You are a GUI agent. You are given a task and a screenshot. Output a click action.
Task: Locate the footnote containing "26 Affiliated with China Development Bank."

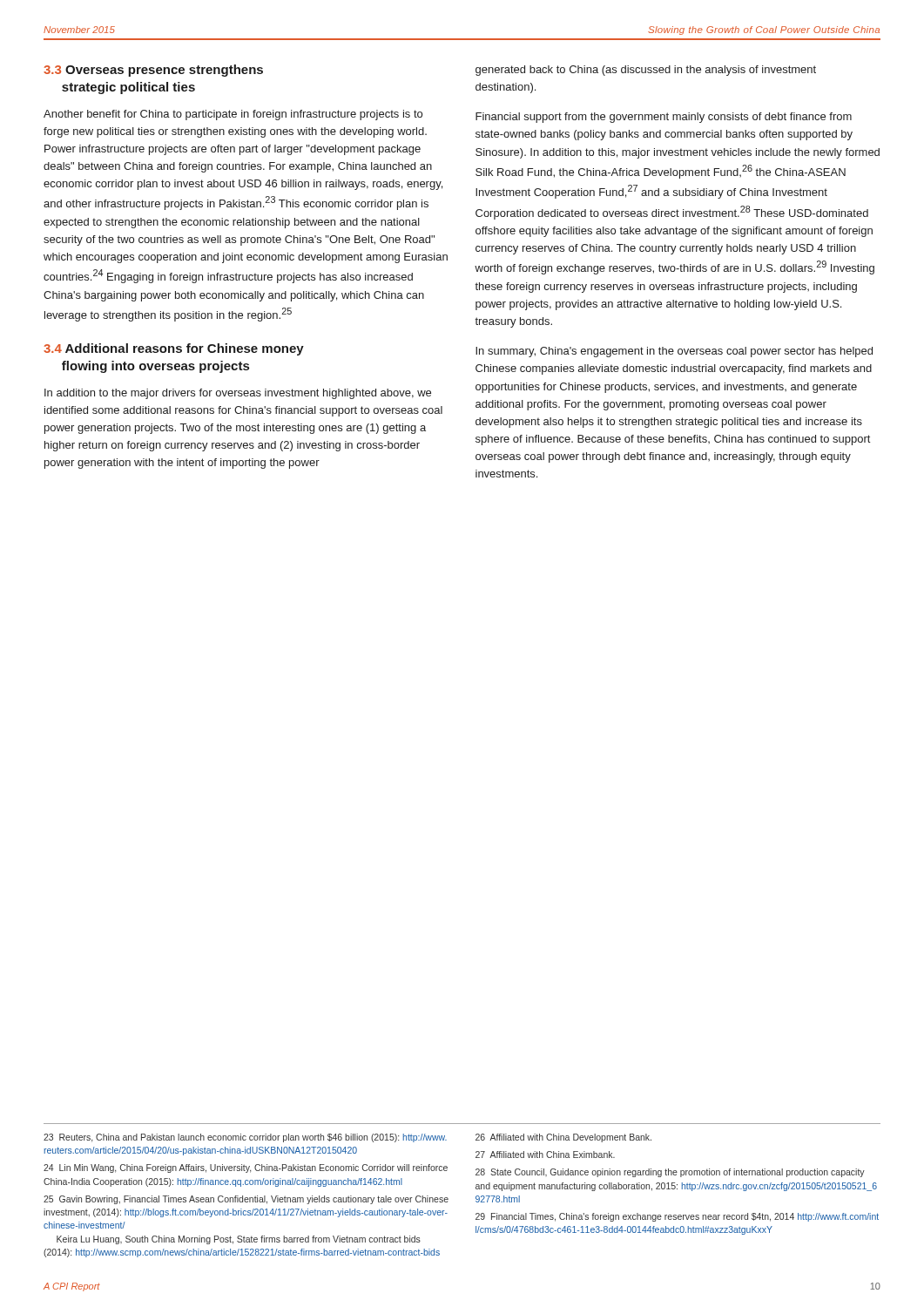564,1137
